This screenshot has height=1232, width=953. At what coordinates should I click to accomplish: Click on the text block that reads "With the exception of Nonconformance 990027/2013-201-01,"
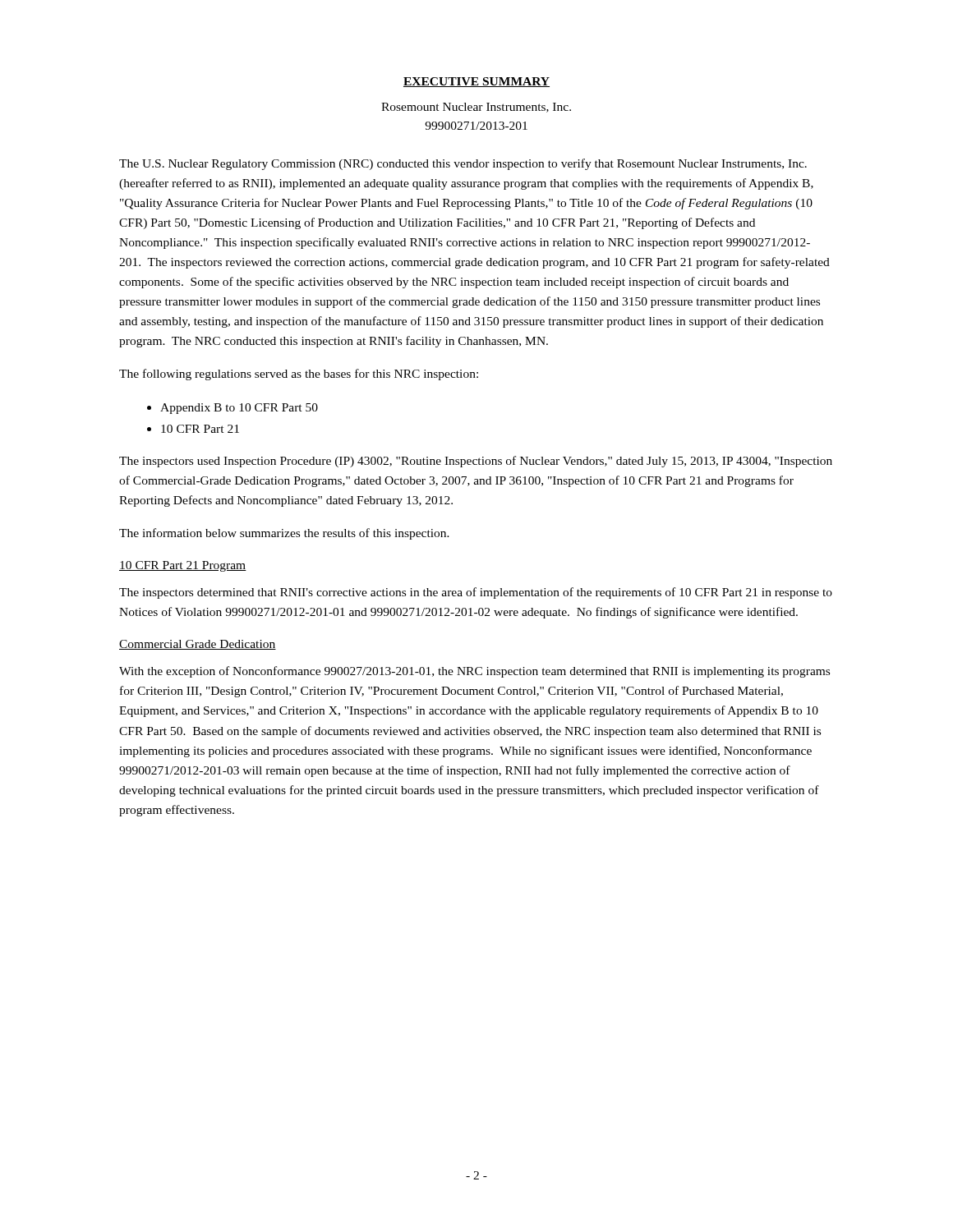click(475, 740)
